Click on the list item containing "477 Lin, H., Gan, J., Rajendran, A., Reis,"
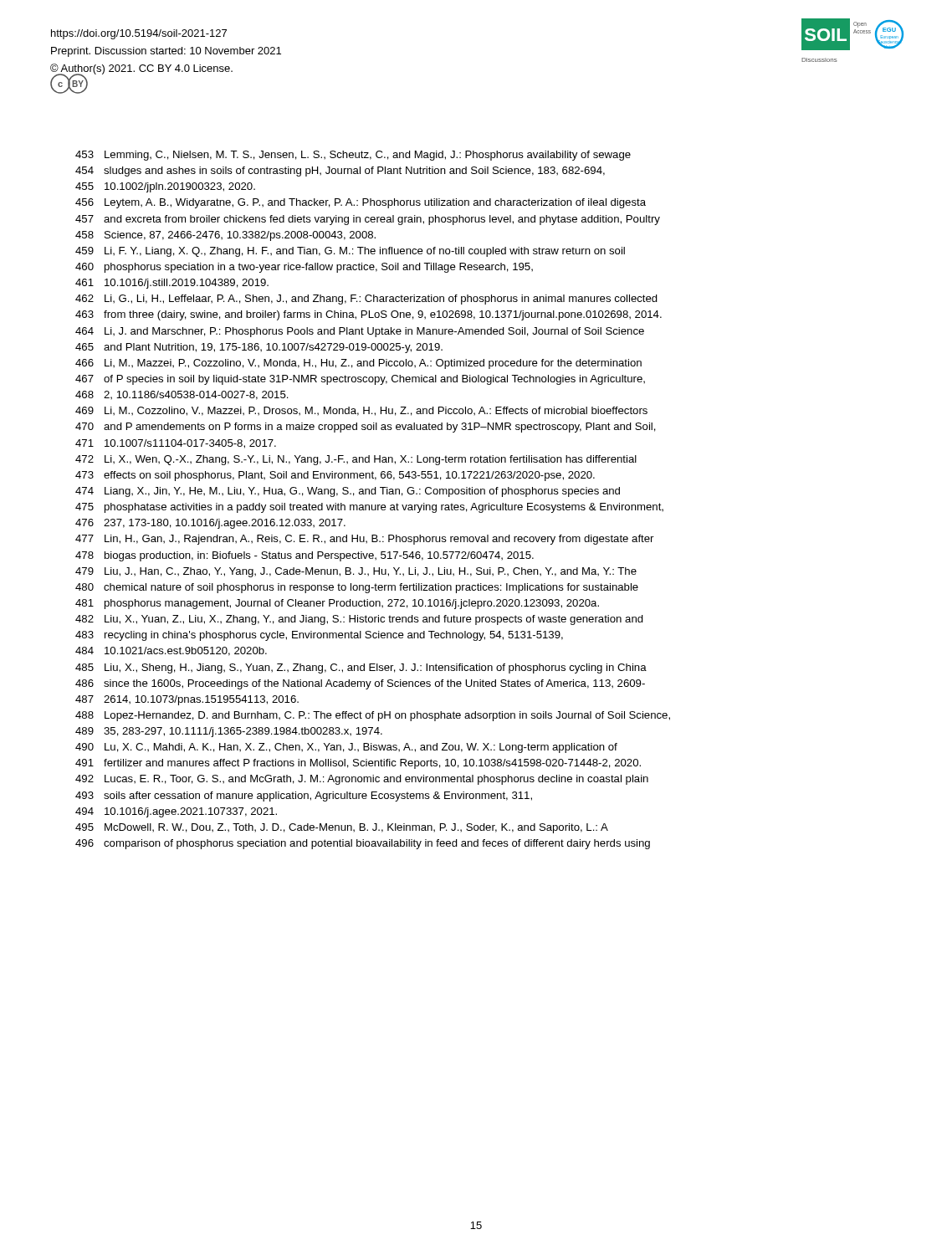Screen dimensions: 1255x952 pyautogui.click(x=476, y=539)
